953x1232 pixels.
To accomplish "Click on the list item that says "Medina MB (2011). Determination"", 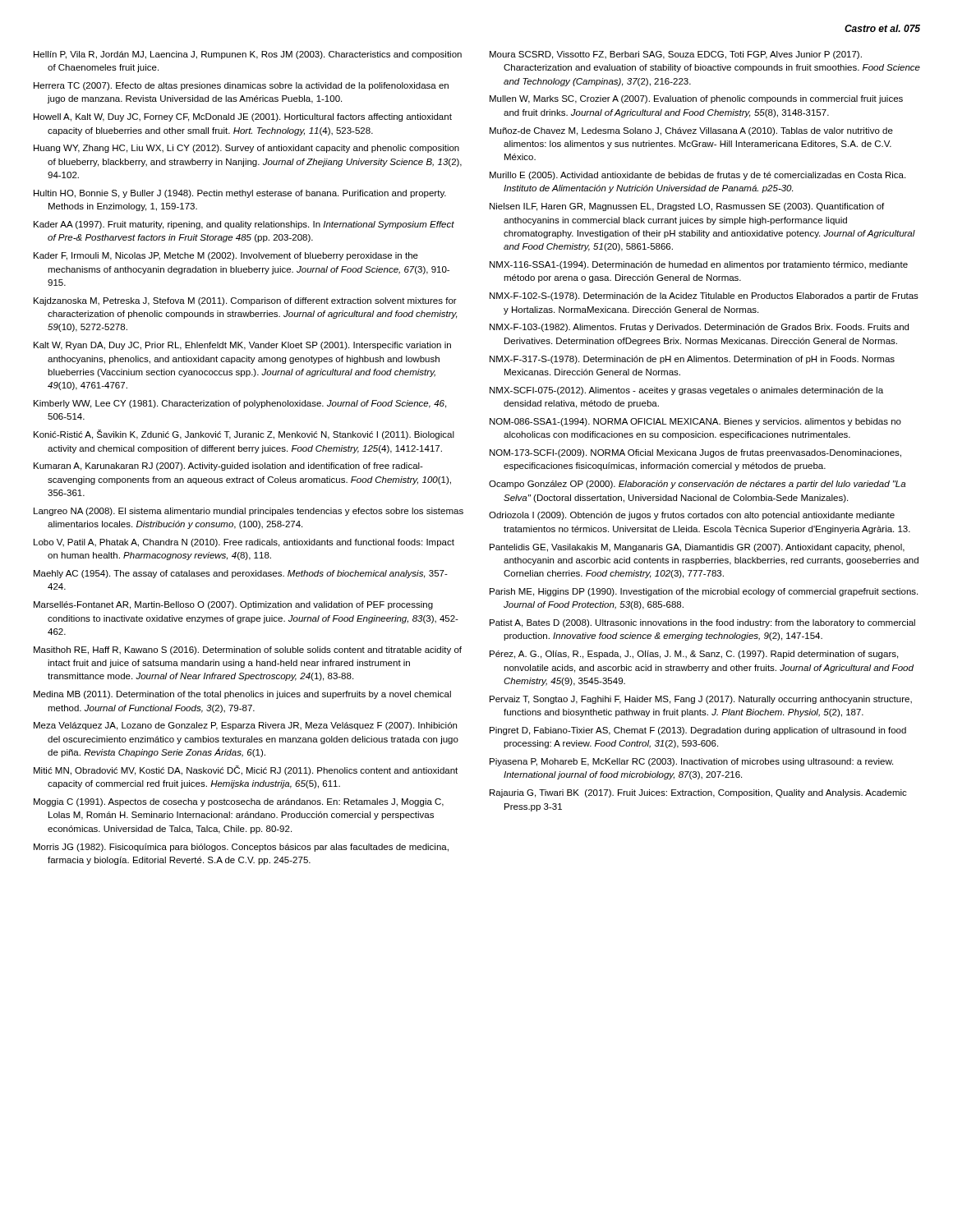I will coord(242,701).
